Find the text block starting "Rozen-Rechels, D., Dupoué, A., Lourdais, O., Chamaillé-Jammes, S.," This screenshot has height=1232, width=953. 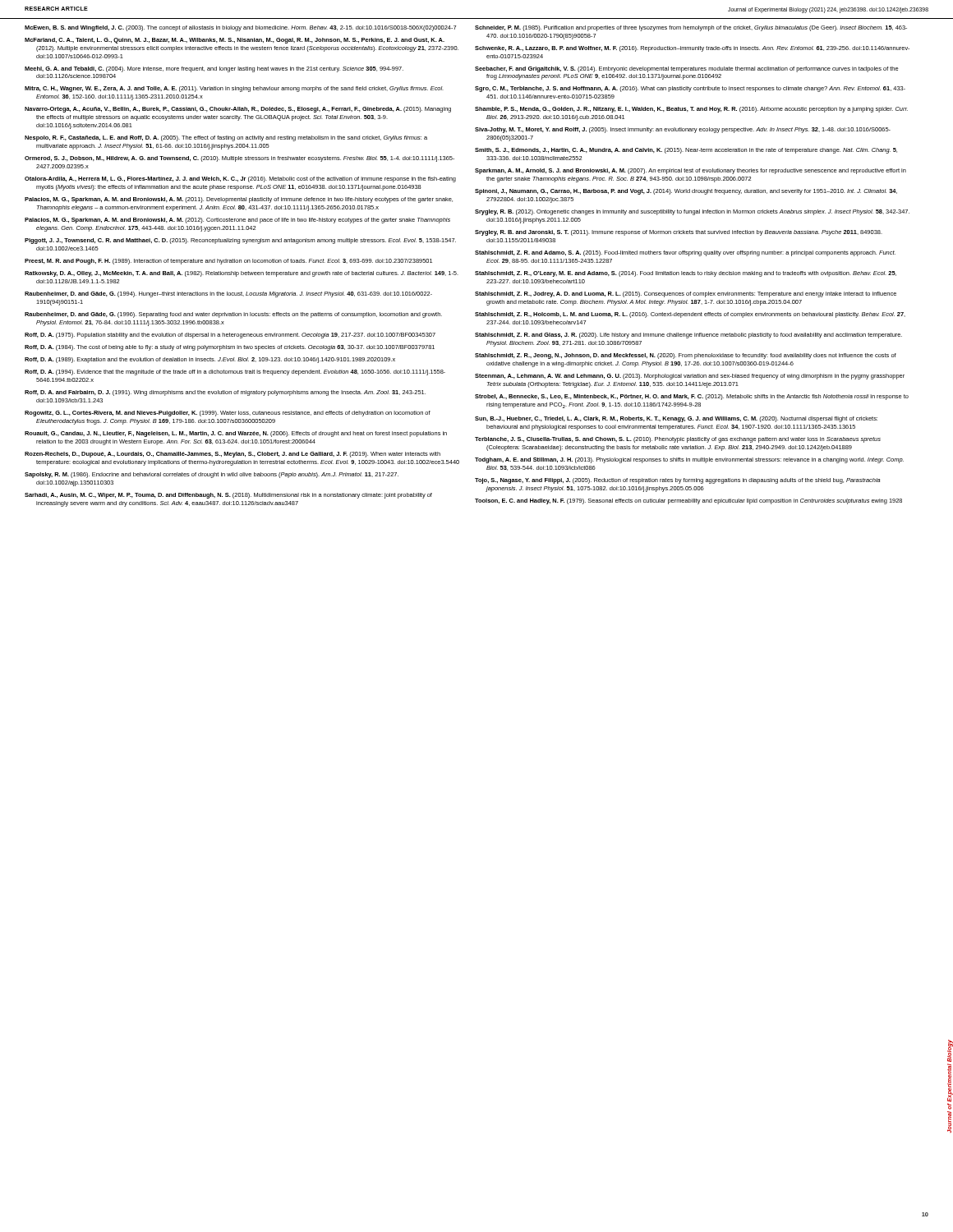tap(242, 458)
